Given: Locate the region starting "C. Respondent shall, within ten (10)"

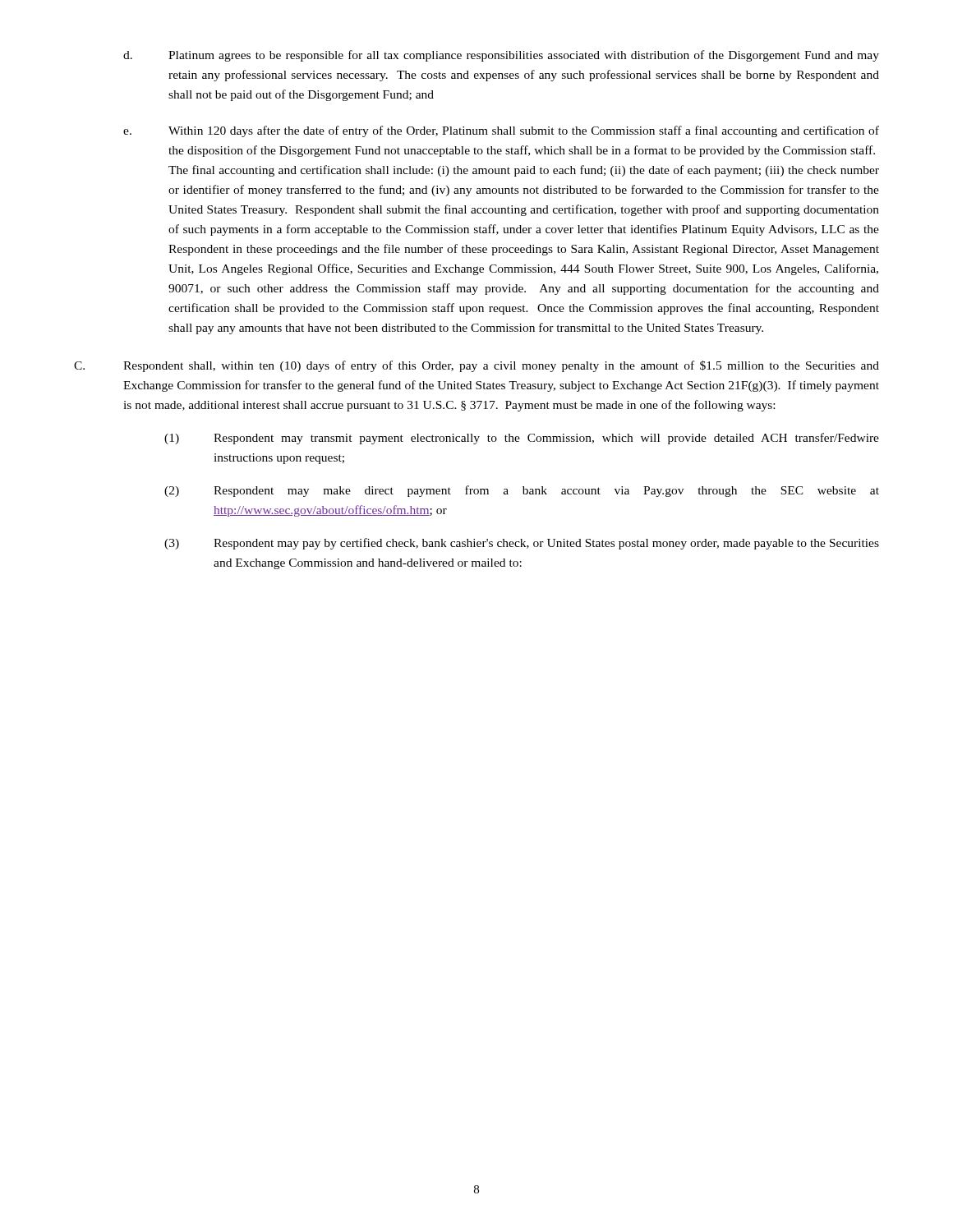Looking at the screenshot, I should point(476,366).
